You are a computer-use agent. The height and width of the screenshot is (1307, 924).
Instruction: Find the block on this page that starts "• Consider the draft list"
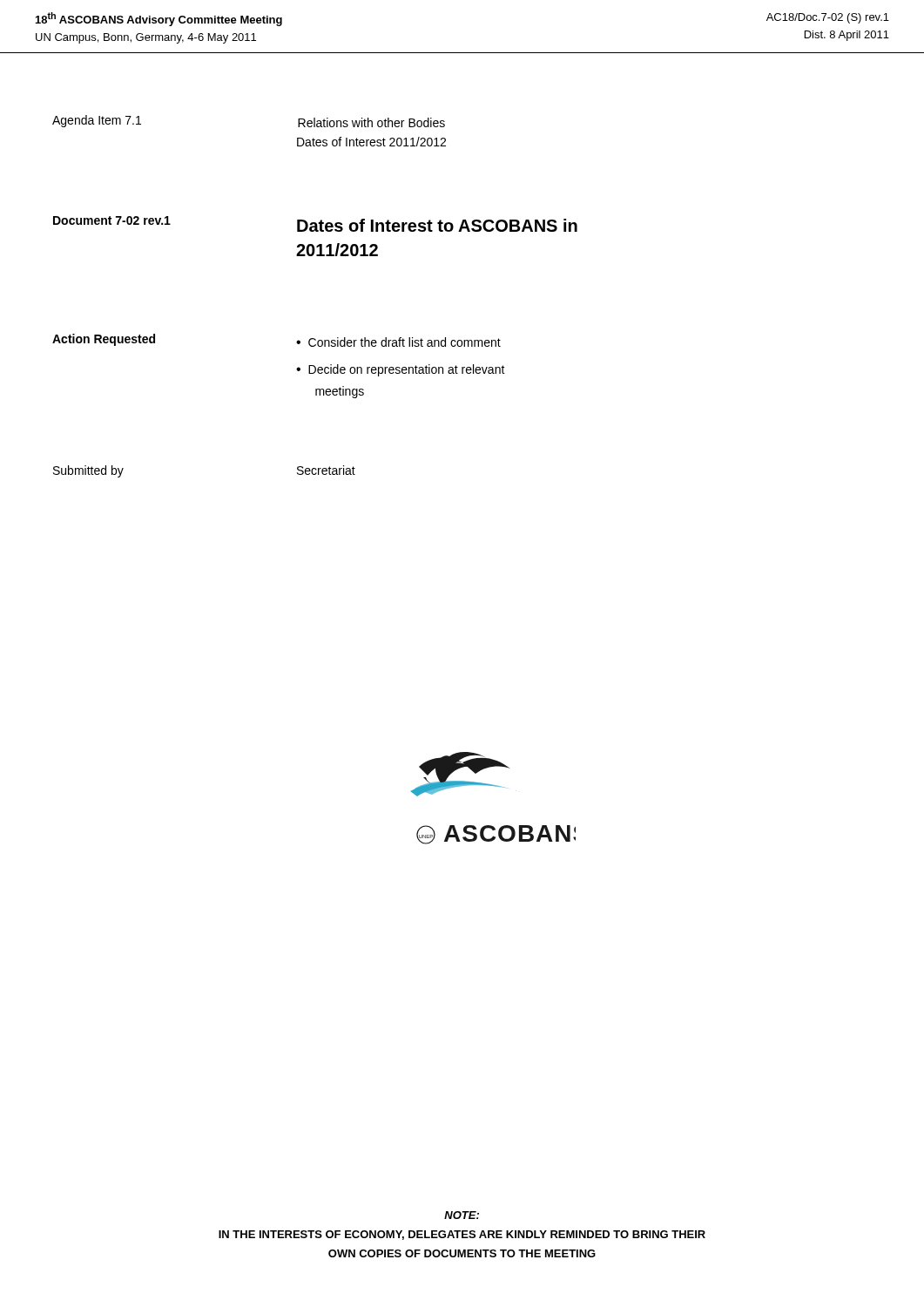pyautogui.click(x=398, y=343)
